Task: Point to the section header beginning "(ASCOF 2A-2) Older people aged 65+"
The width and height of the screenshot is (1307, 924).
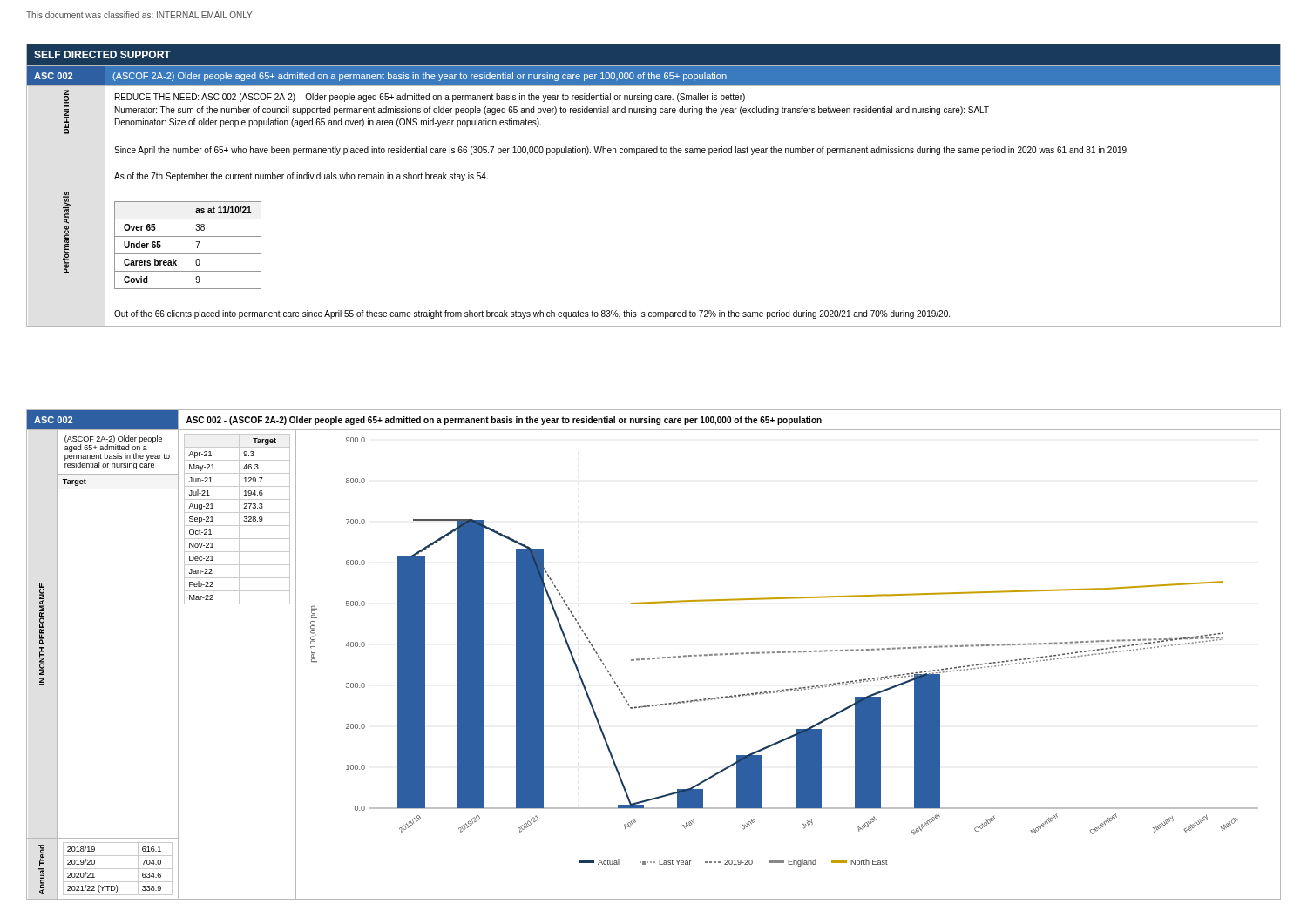Action: [420, 76]
